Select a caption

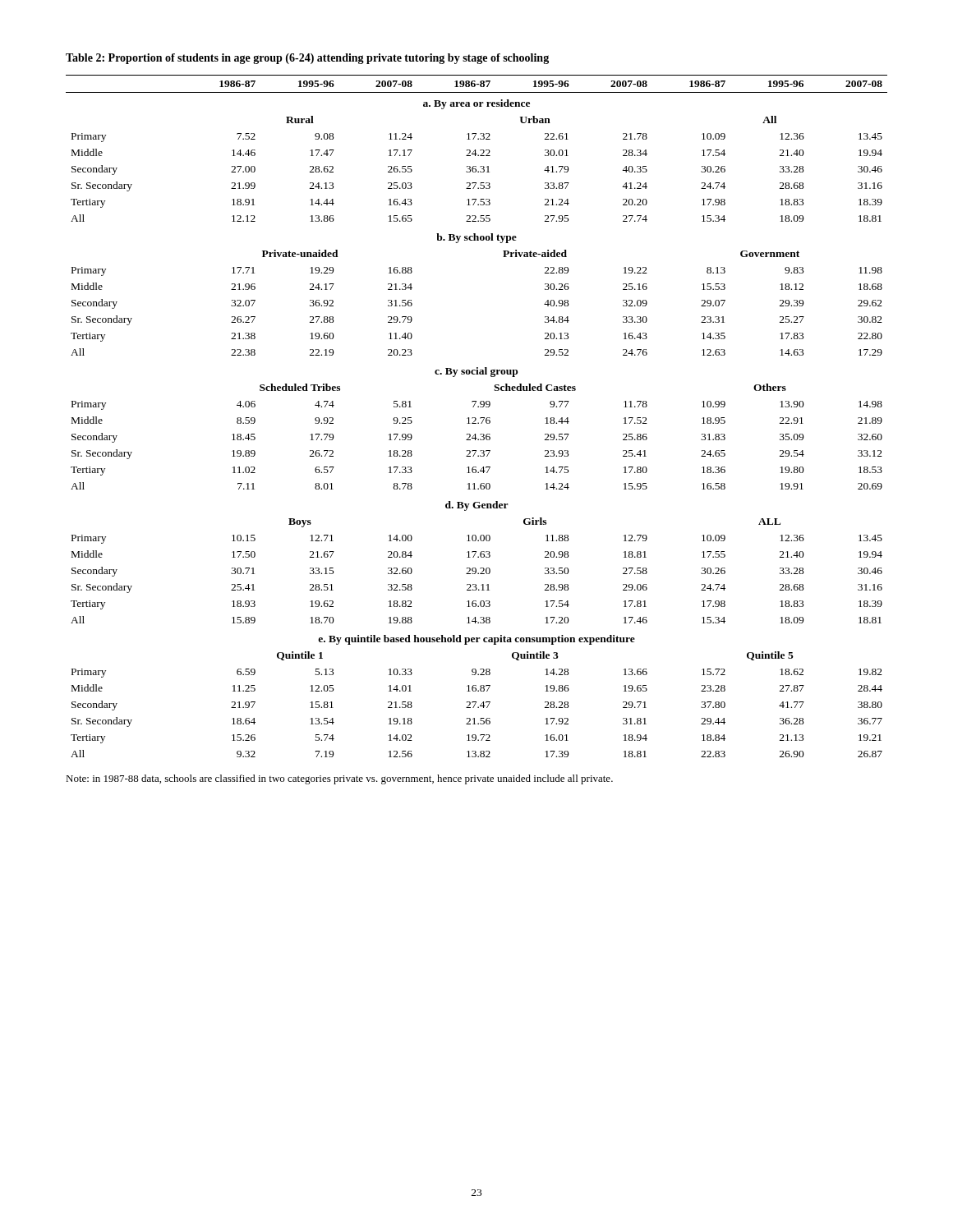click(x=307, y=58)
